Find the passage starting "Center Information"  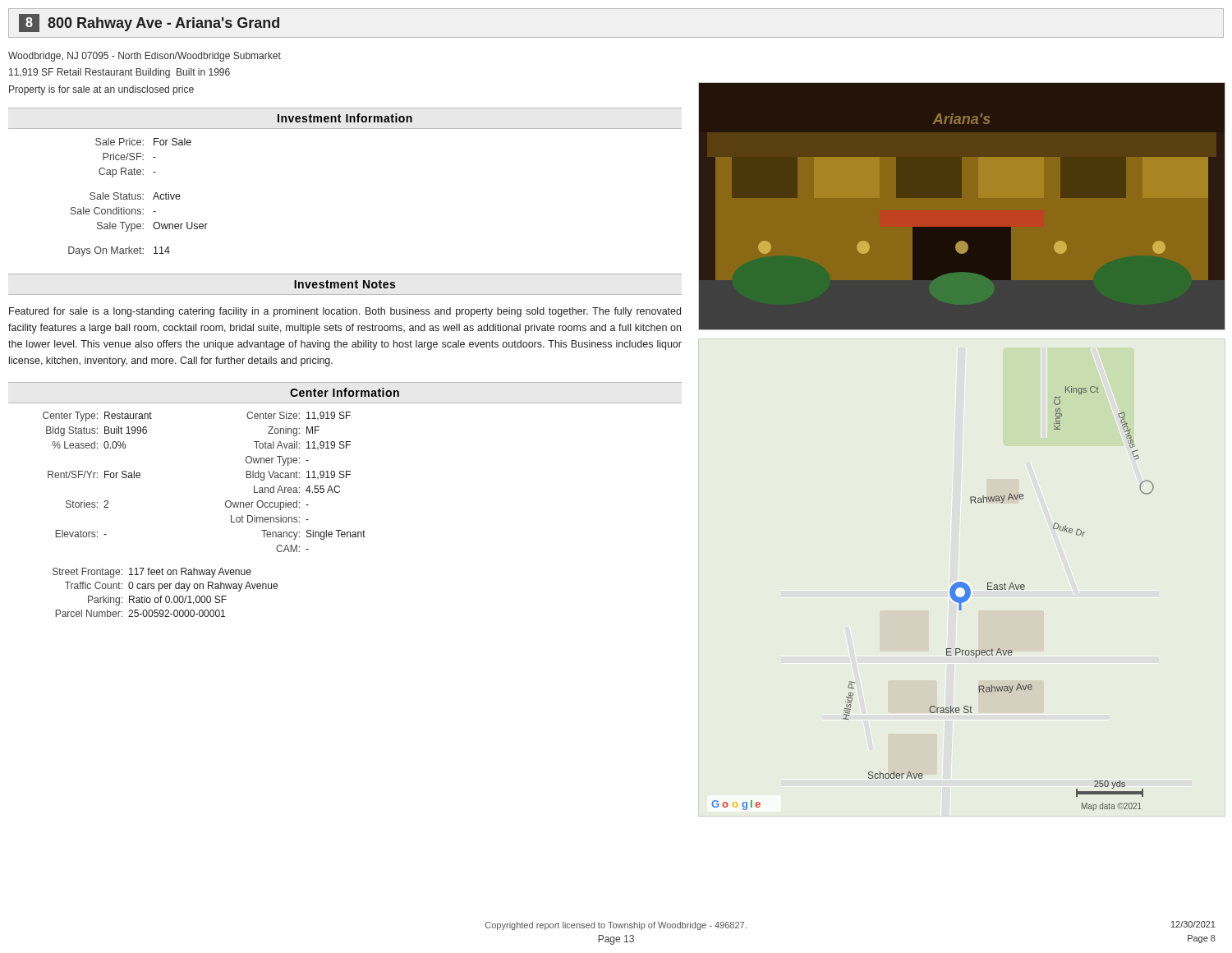pyautogui.click(x=345, y=393)
